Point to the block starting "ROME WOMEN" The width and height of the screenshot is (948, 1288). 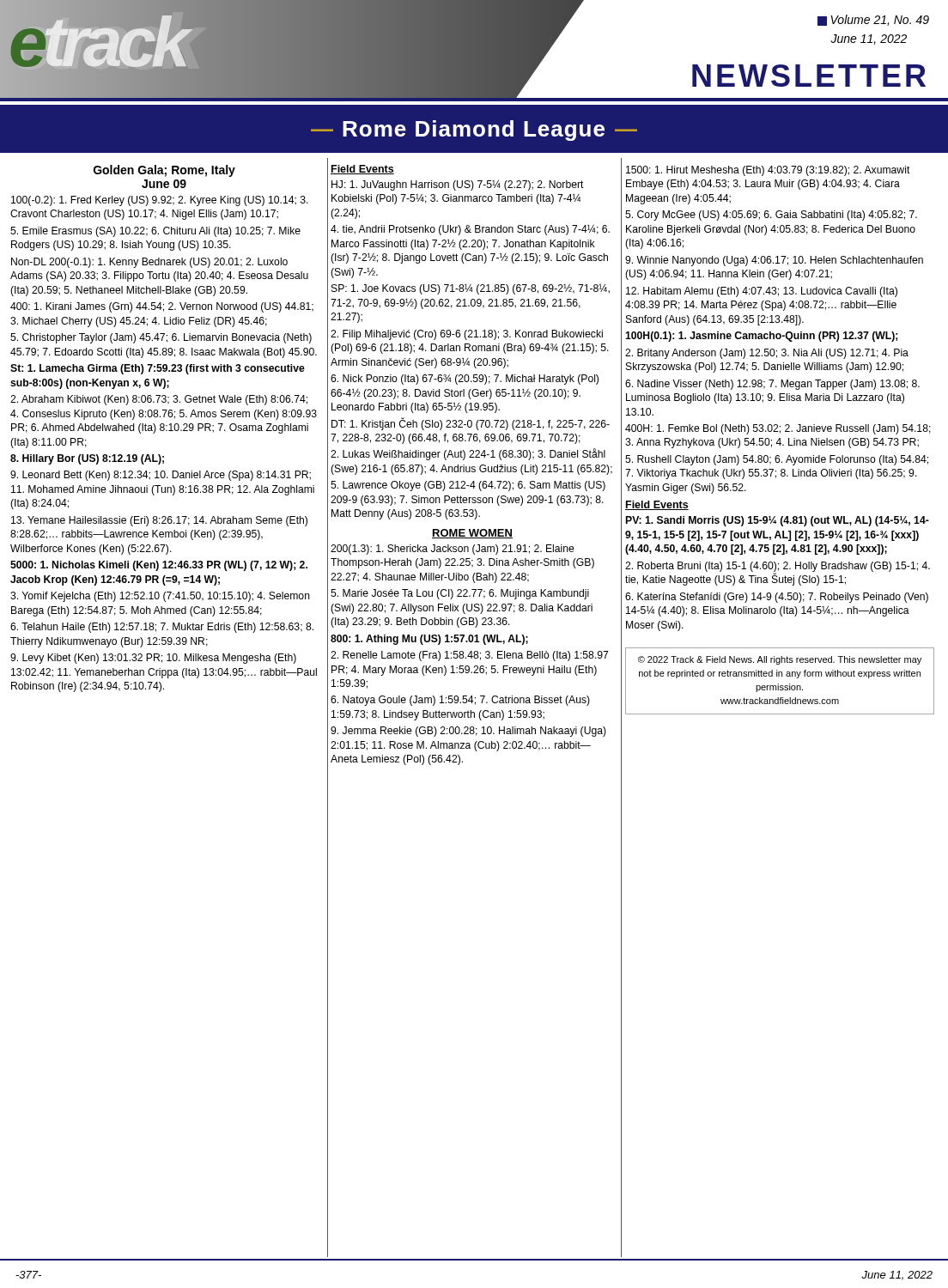coord(472,533)
